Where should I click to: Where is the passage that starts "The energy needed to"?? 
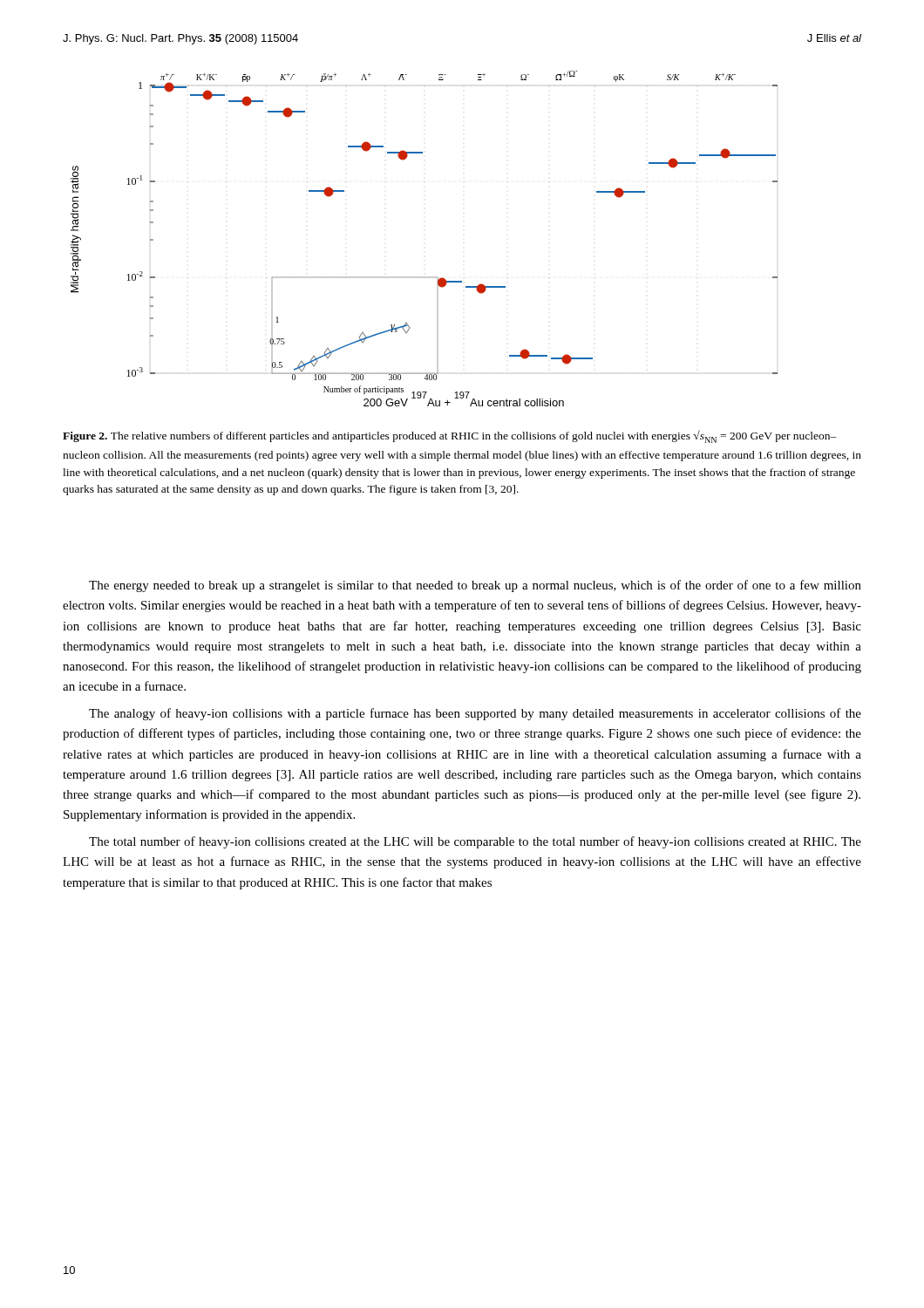coord(462,734)
